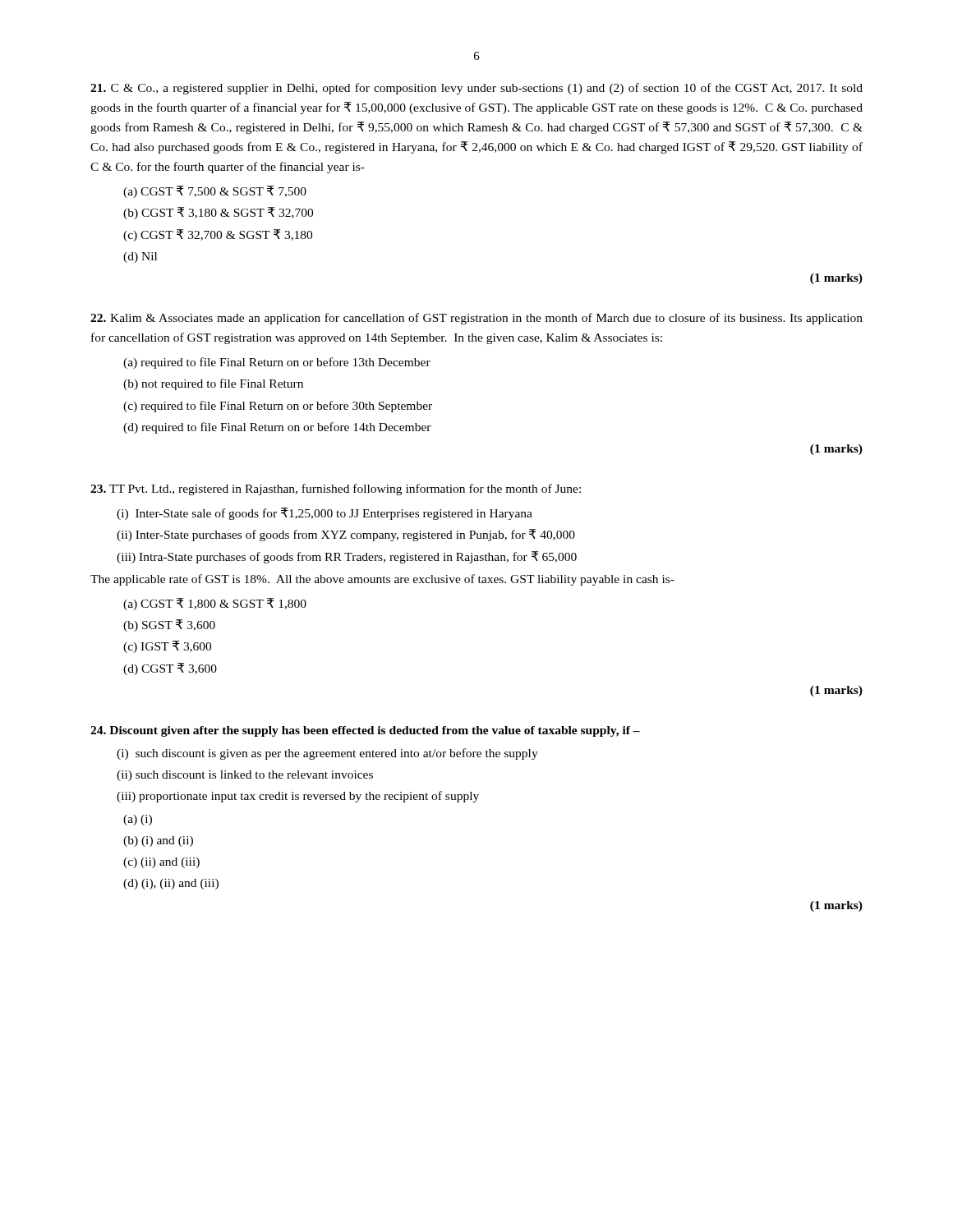Find the region starting "(d) Nil"
The height and width of the screenshot is (1232, 953).
(x=140, y=256)
